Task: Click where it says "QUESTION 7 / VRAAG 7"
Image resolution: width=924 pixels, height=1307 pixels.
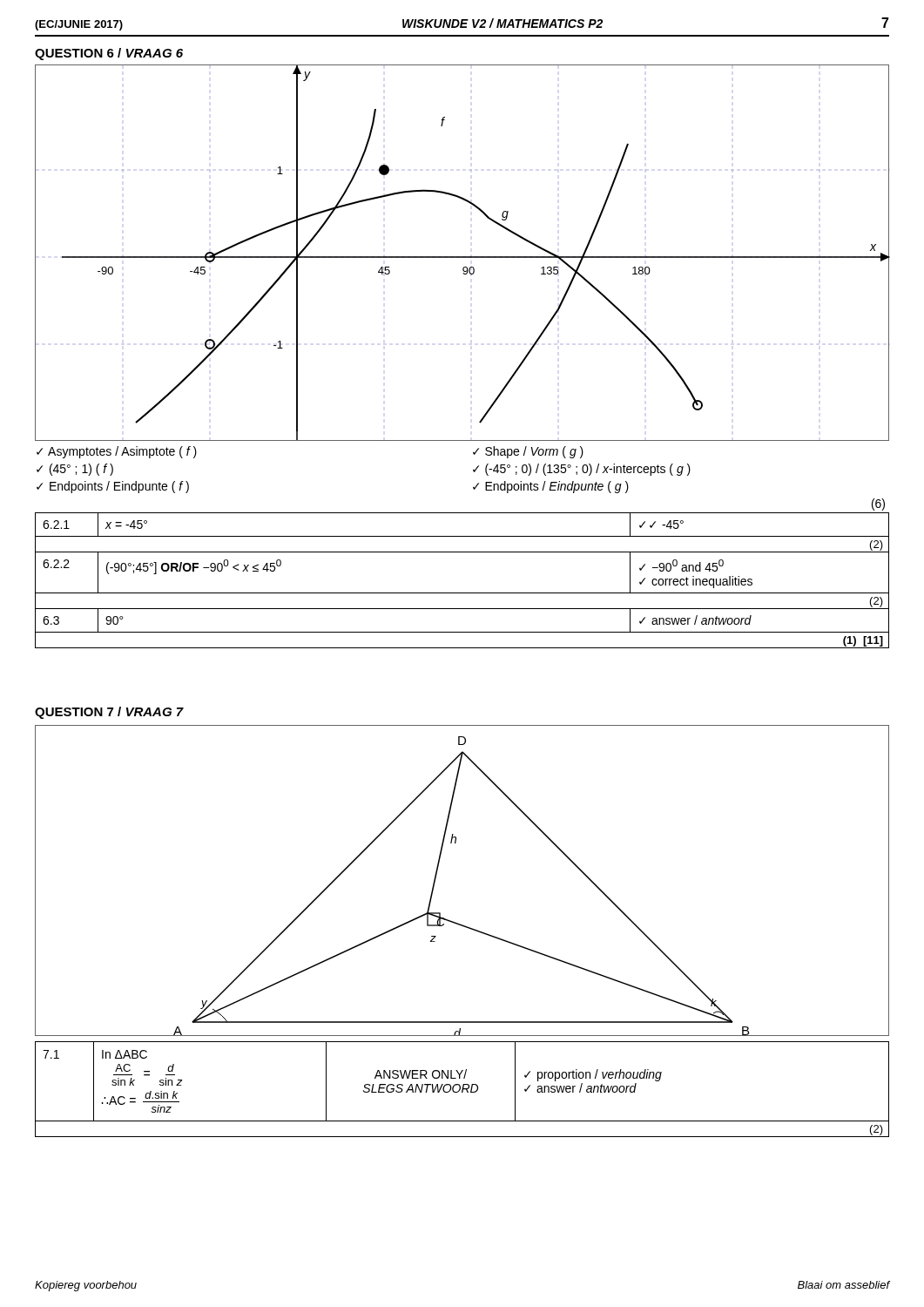Action: pos(109,711)
